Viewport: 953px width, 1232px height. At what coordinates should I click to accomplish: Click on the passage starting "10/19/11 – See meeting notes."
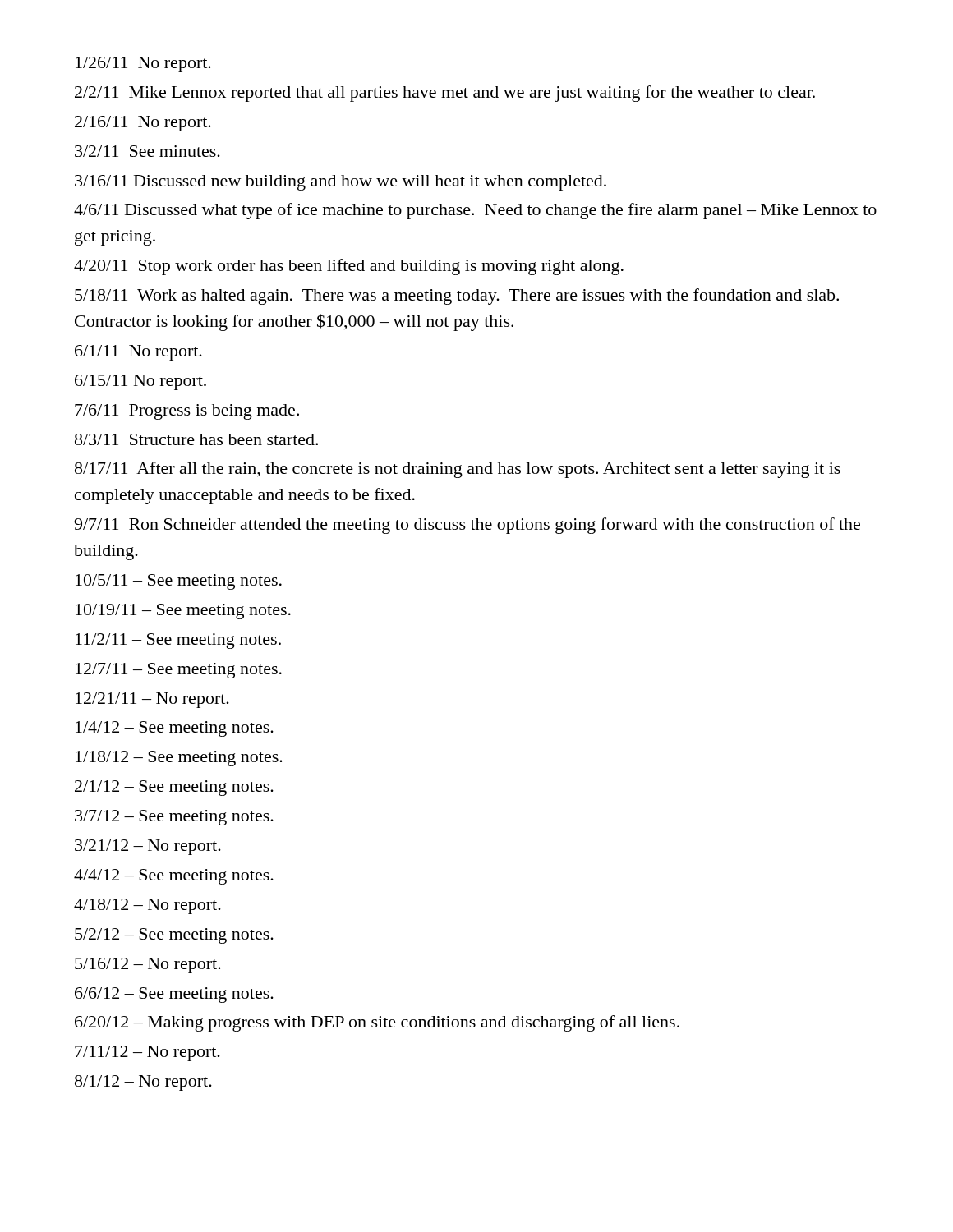(x=183, y=609)
